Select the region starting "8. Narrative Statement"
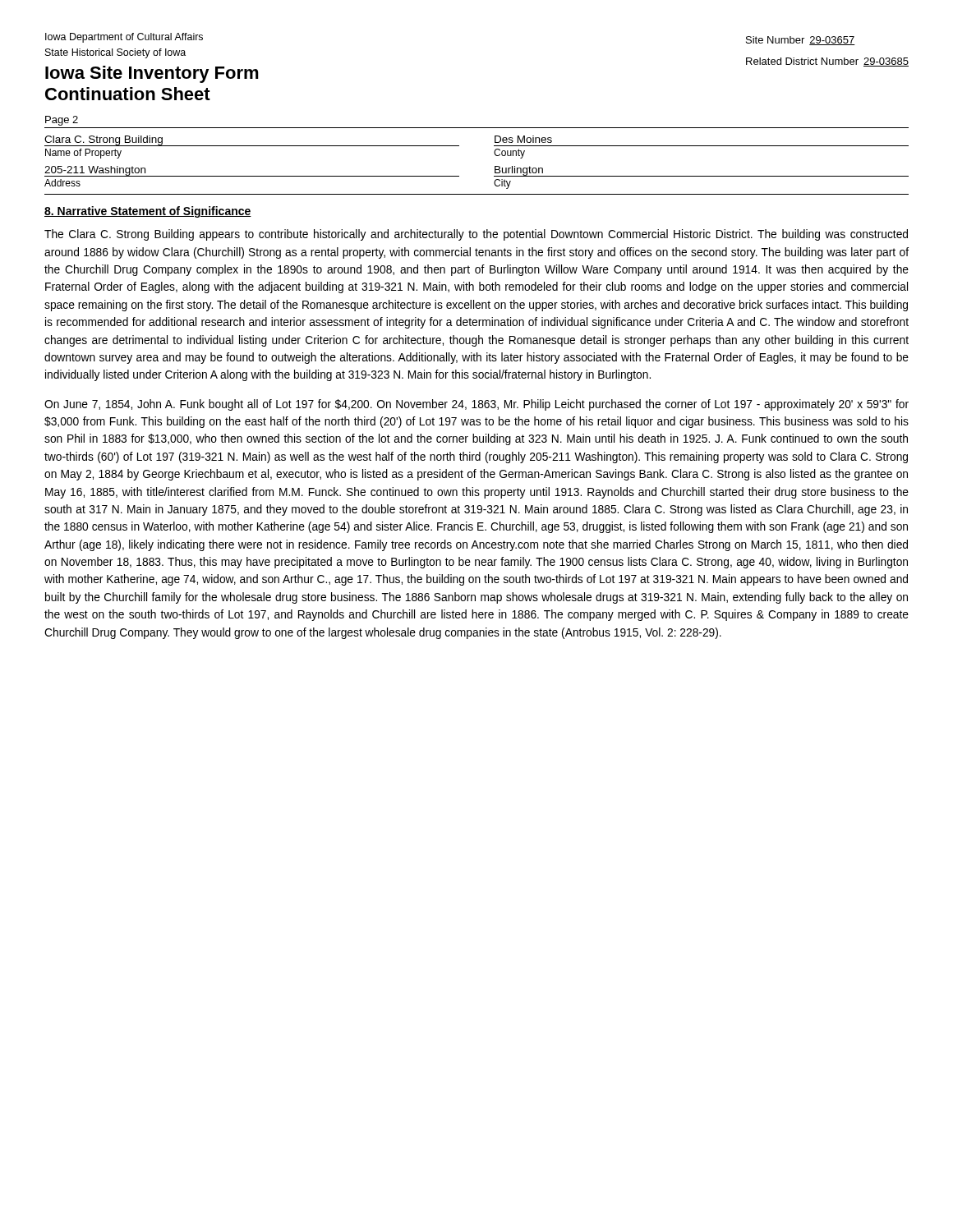The width and height of the screenshot is (953, 1232). (148, 211)
